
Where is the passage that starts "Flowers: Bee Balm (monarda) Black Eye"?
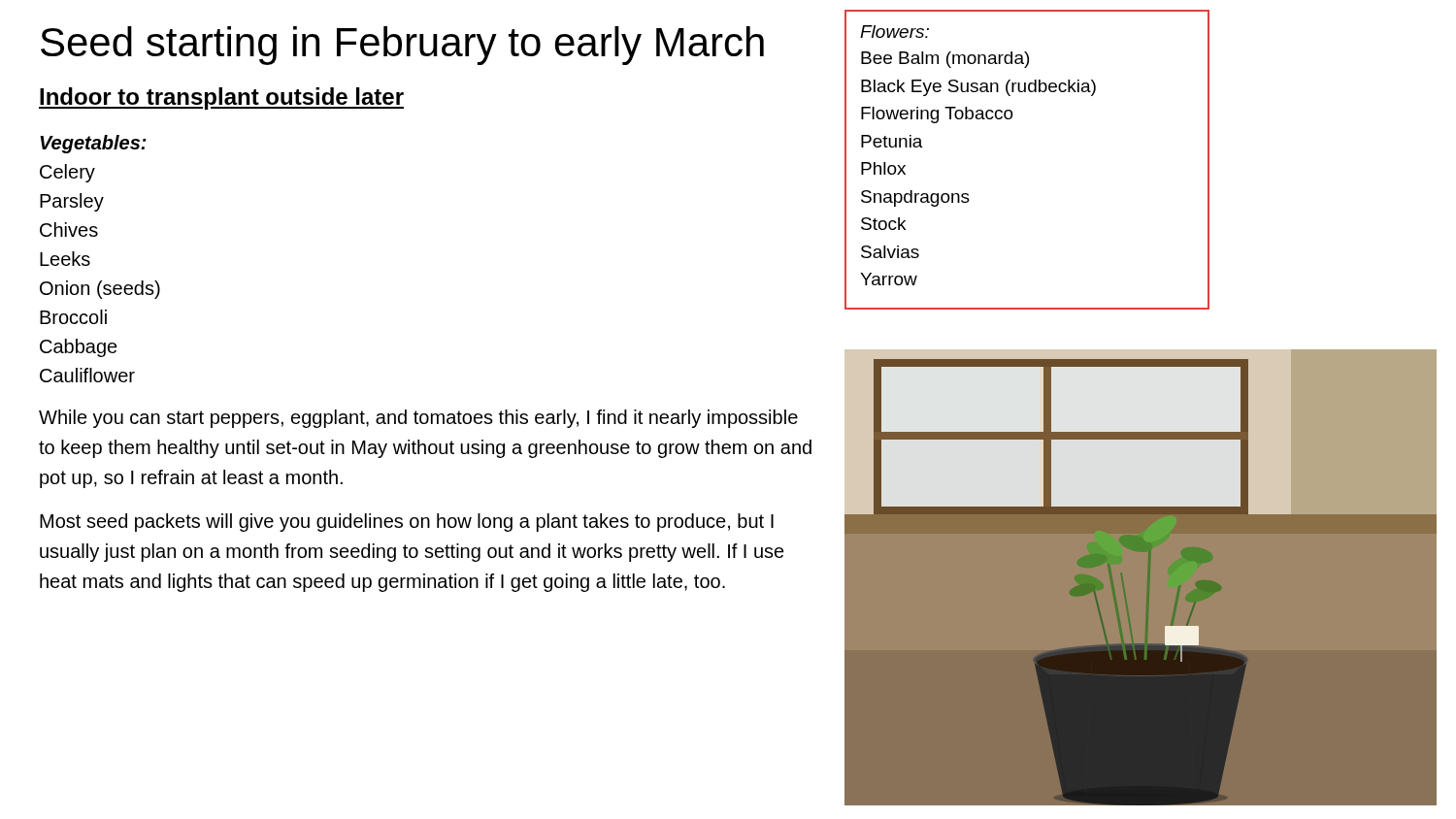tap(1027, 160)
